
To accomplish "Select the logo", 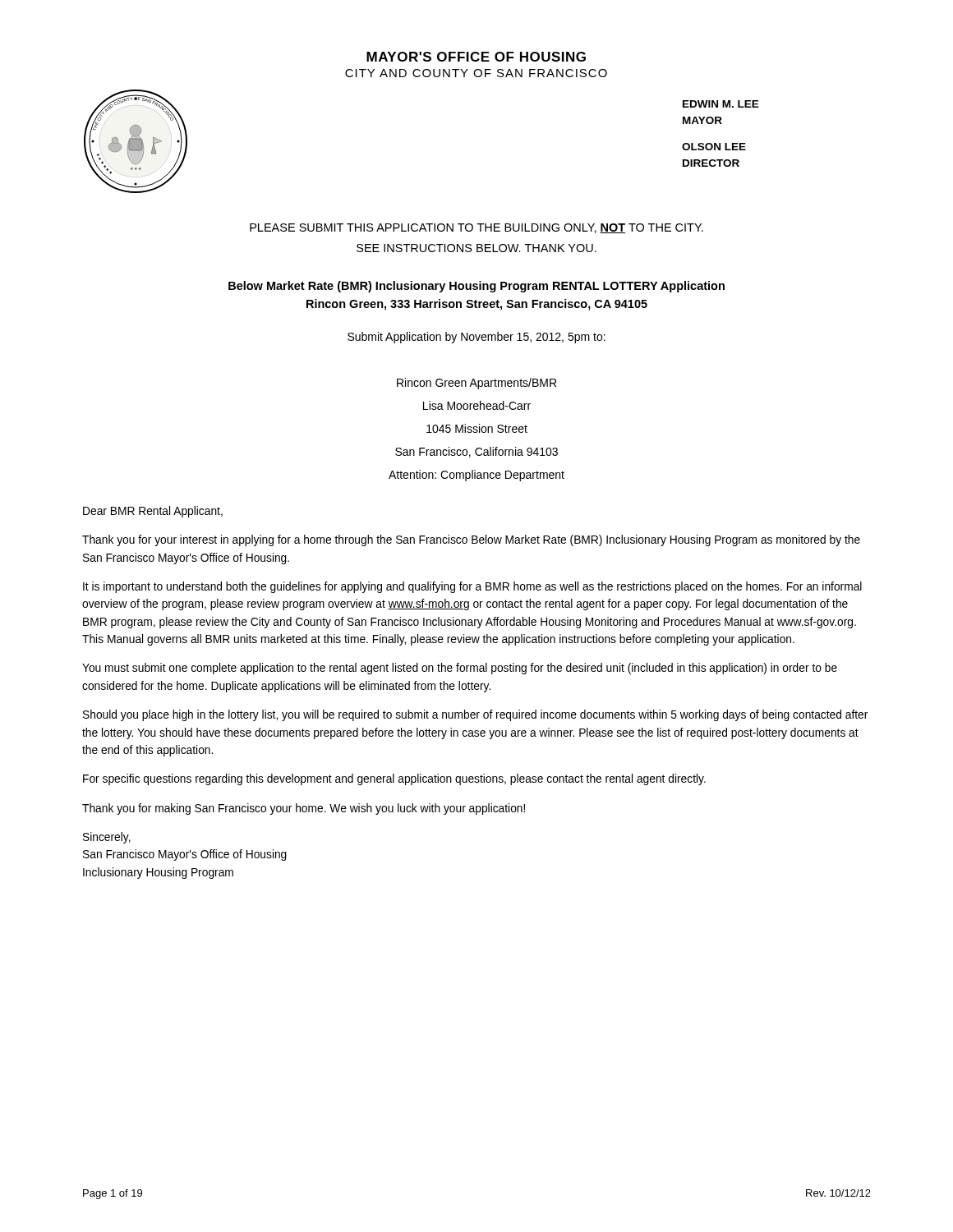I will point(148,141).
